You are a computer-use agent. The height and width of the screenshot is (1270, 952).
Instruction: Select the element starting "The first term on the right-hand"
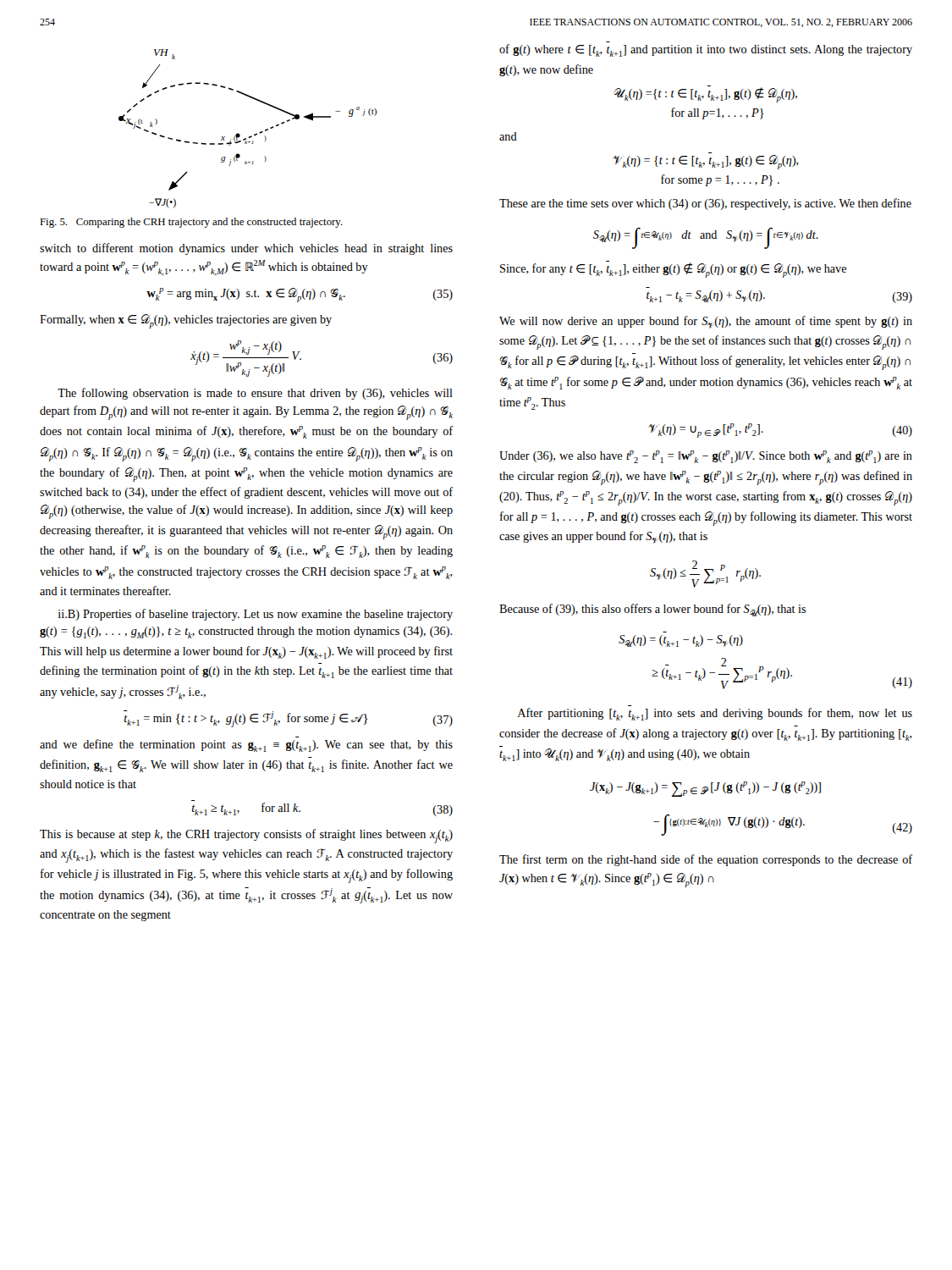pyautogui.click(x=706, y=870)
